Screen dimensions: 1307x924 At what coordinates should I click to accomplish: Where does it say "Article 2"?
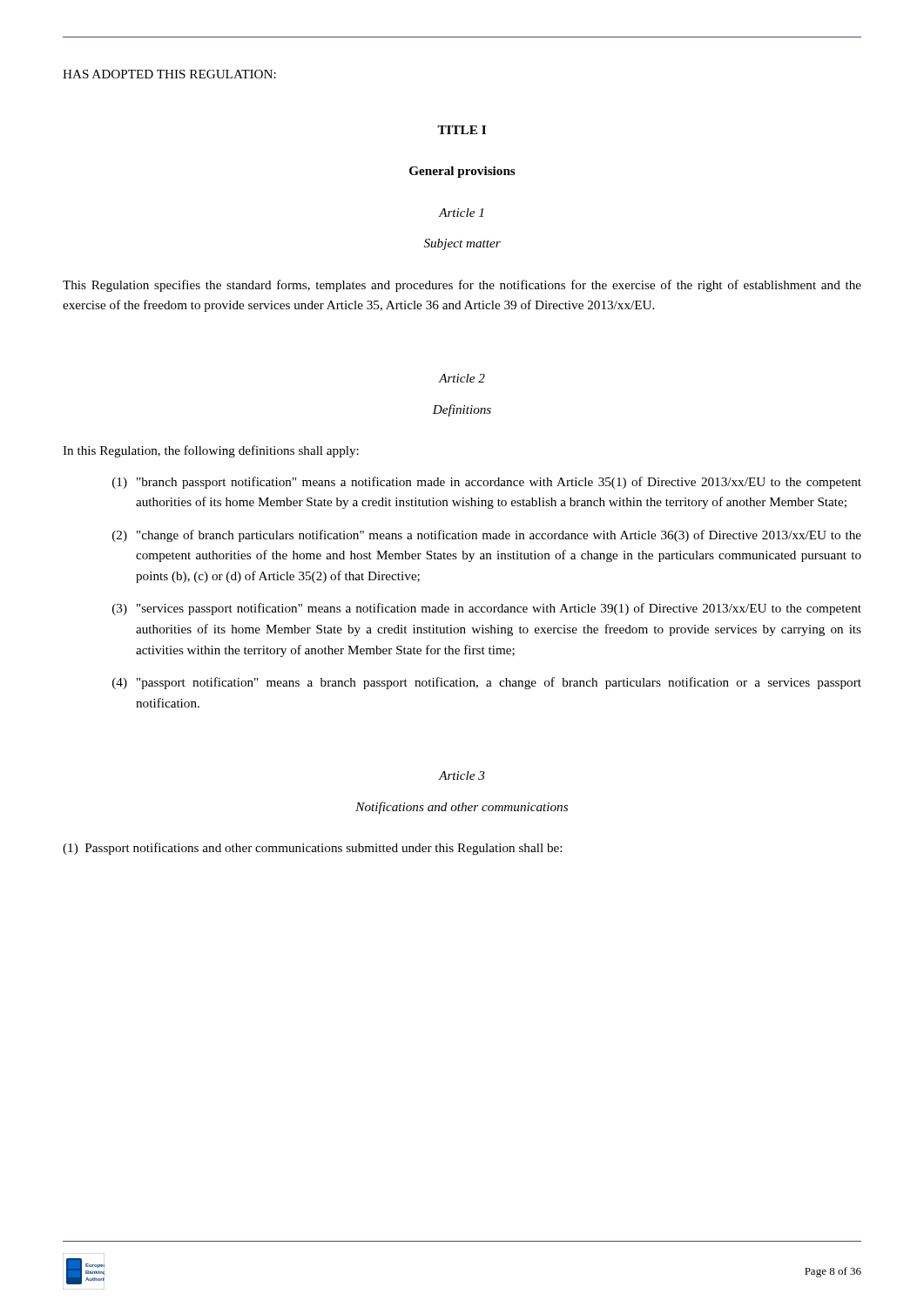point(462,378)
